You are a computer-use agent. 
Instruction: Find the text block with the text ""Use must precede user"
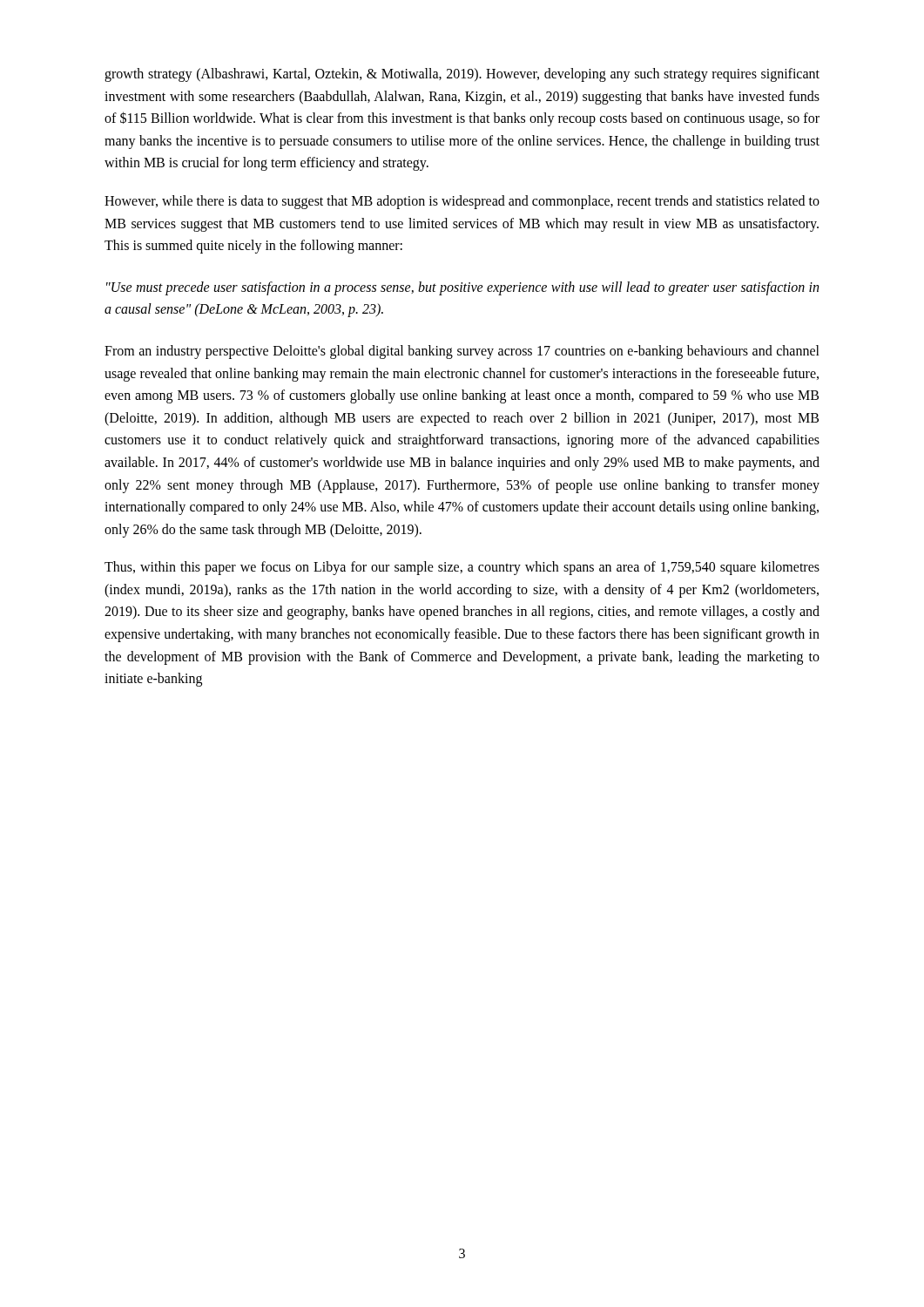[x=462, y=298]
